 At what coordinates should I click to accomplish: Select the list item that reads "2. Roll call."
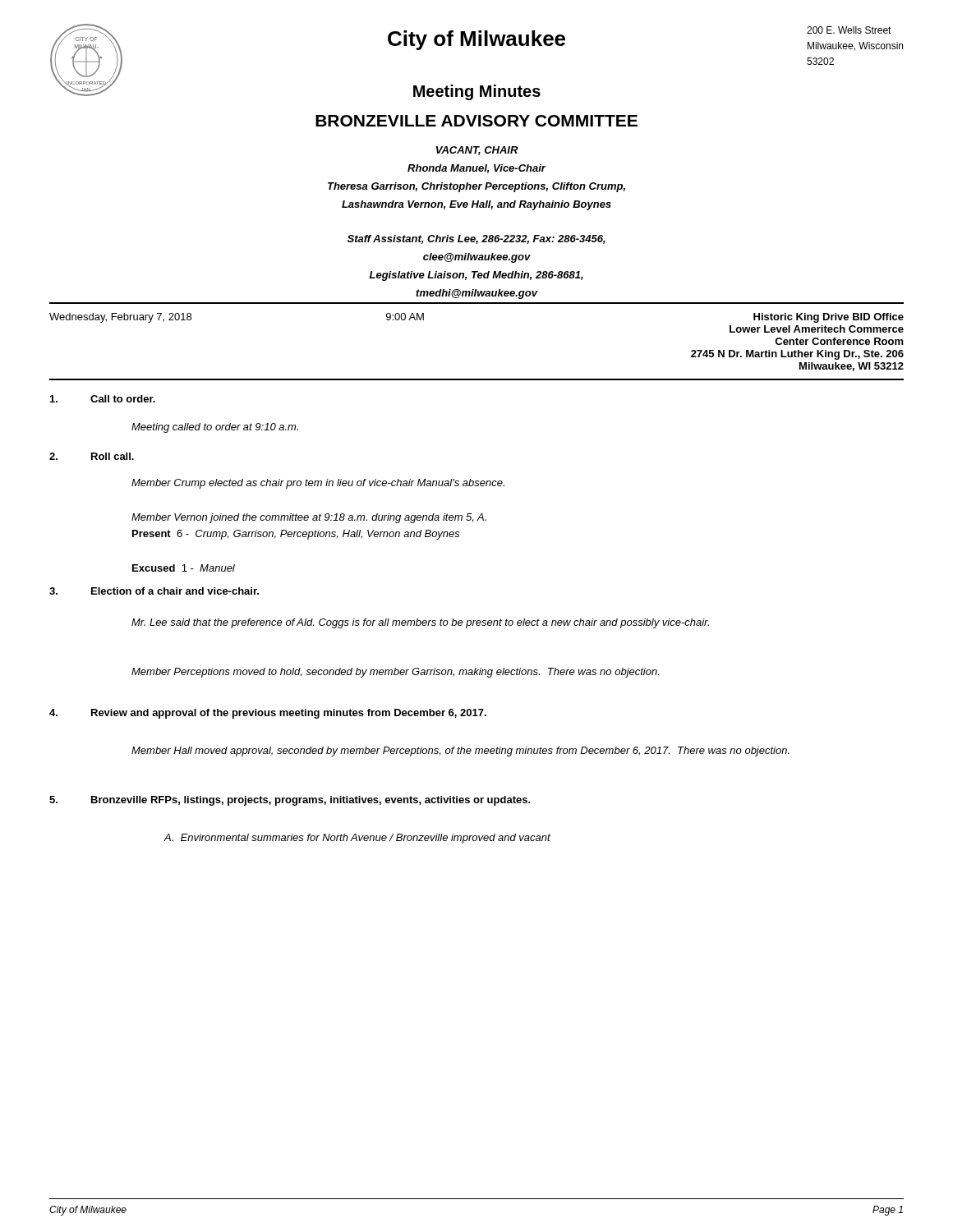pyautogui.click(x=92, y=456)
